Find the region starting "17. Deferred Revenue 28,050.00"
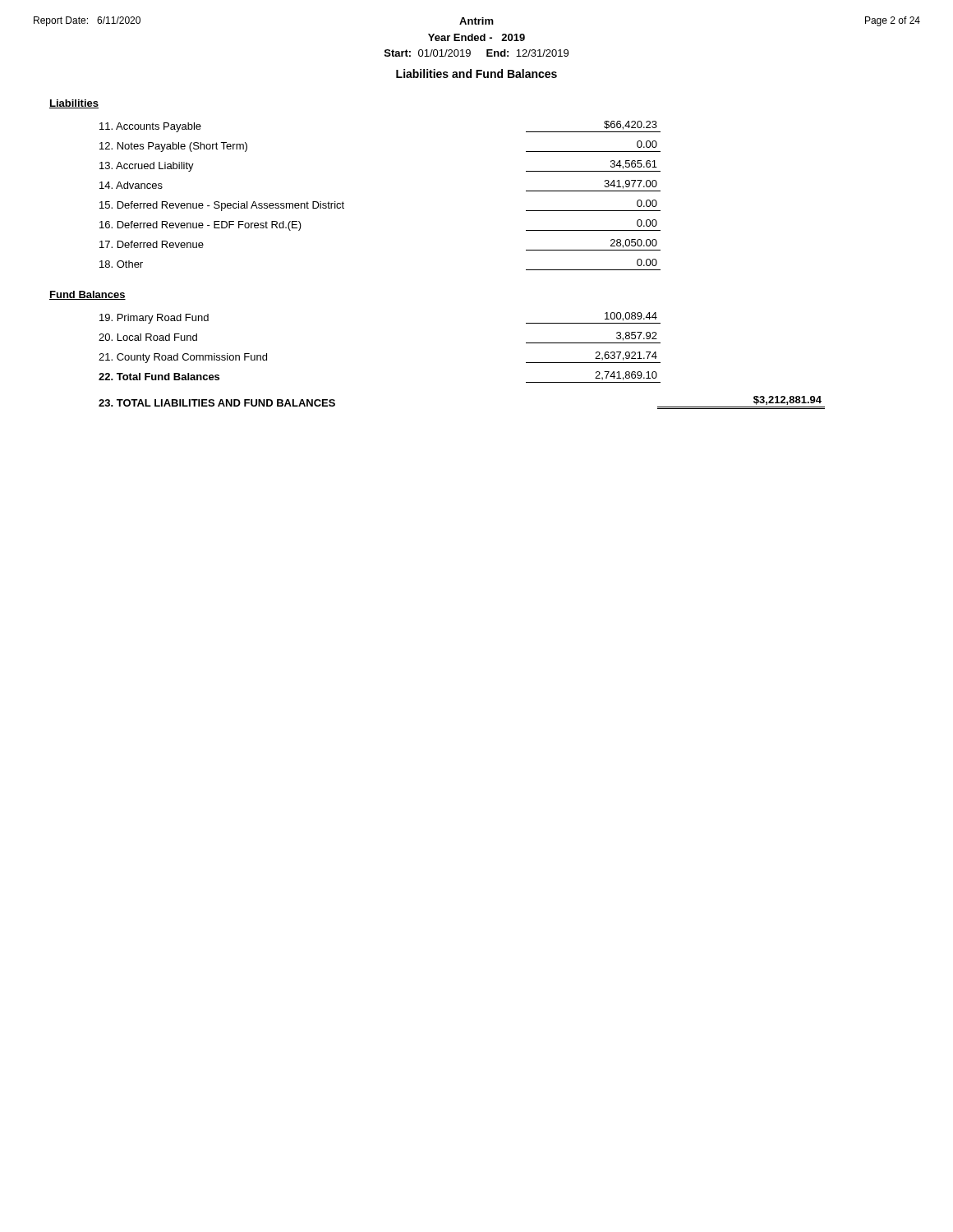 148,243
